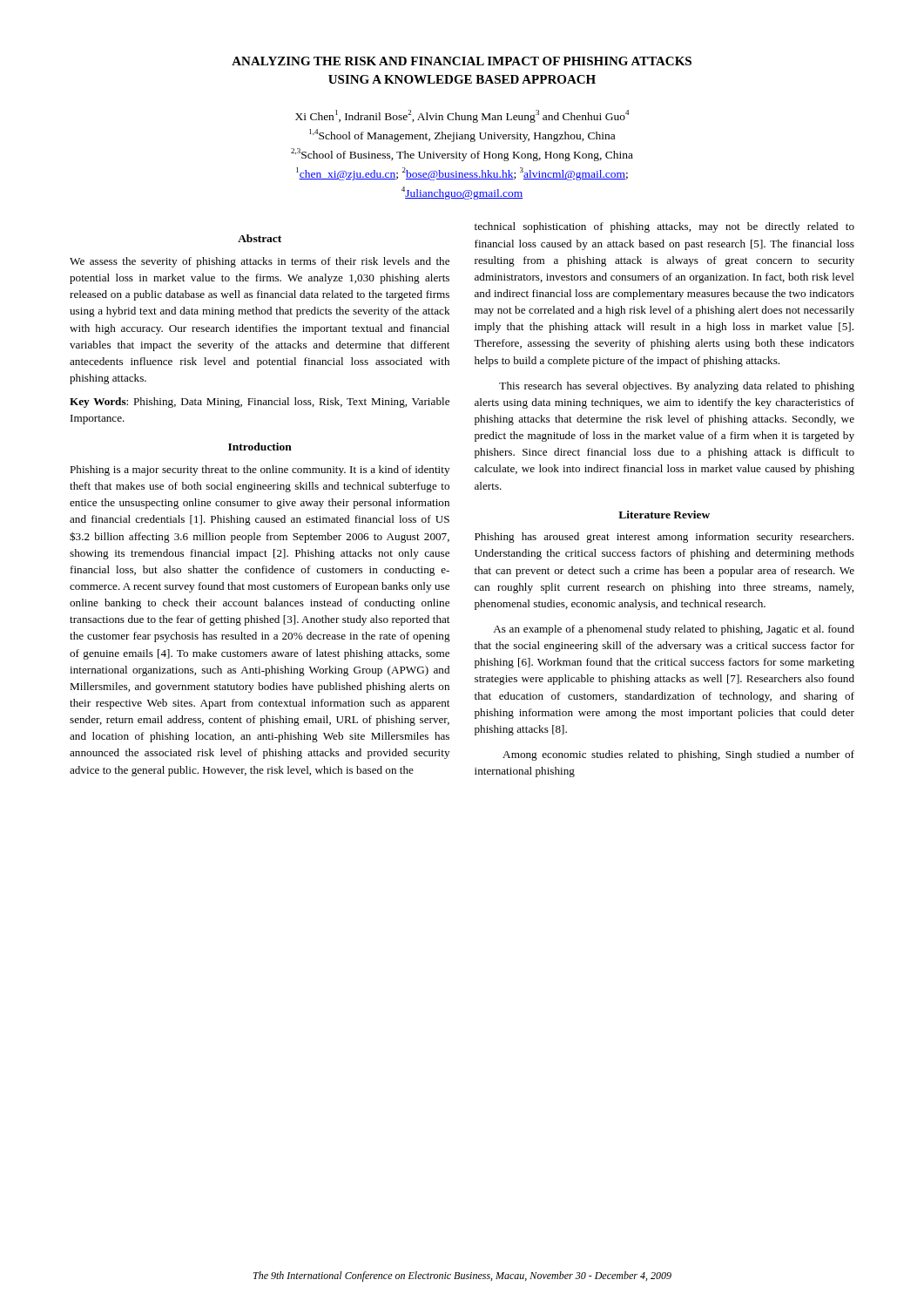The height and width of the screenshot is (1307, 924).
Task: Find the text block containing "Phishing has aroused great interest among information security"
Action: tap(664, 570)
